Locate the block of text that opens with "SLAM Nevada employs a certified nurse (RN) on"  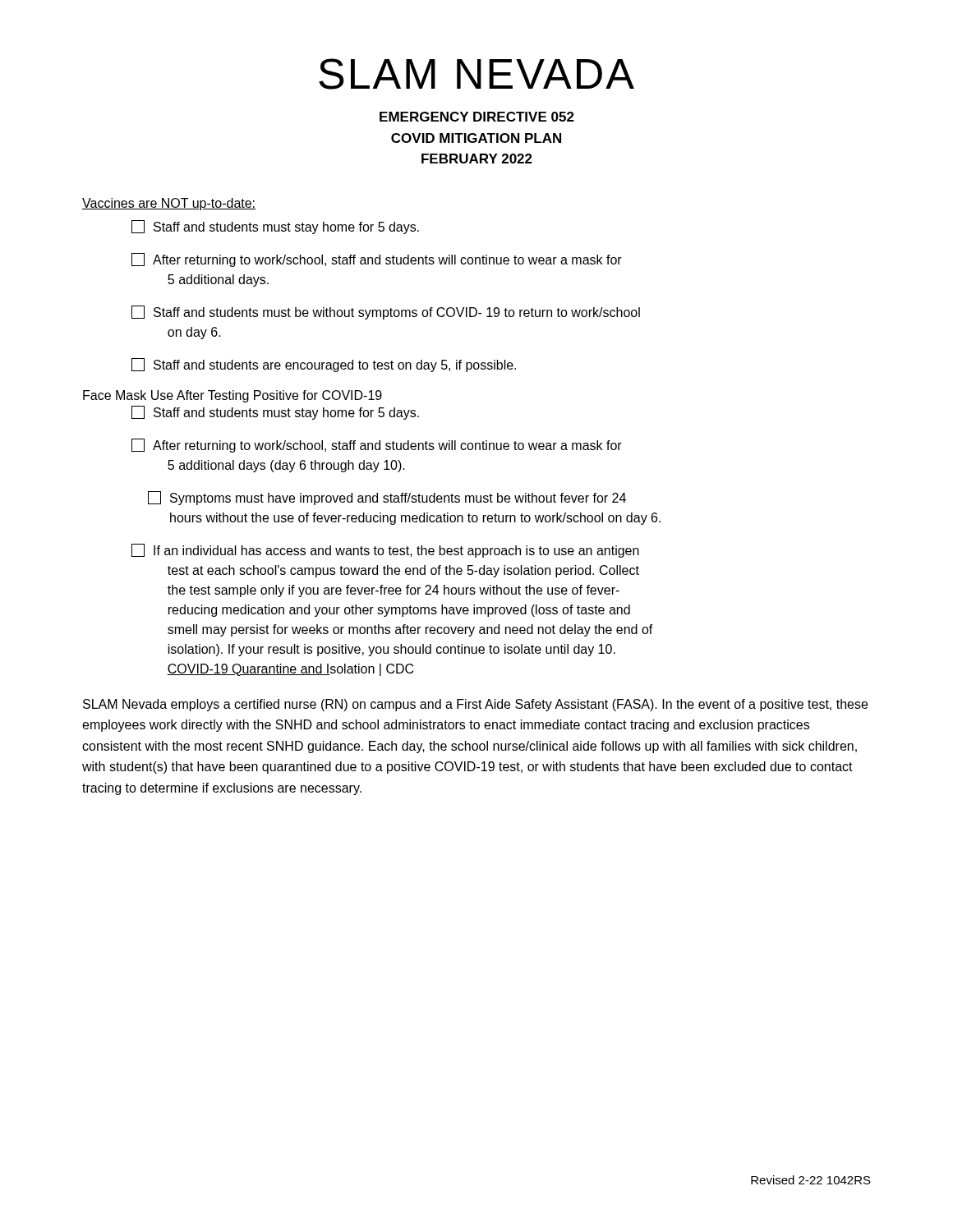pos(475,746)
